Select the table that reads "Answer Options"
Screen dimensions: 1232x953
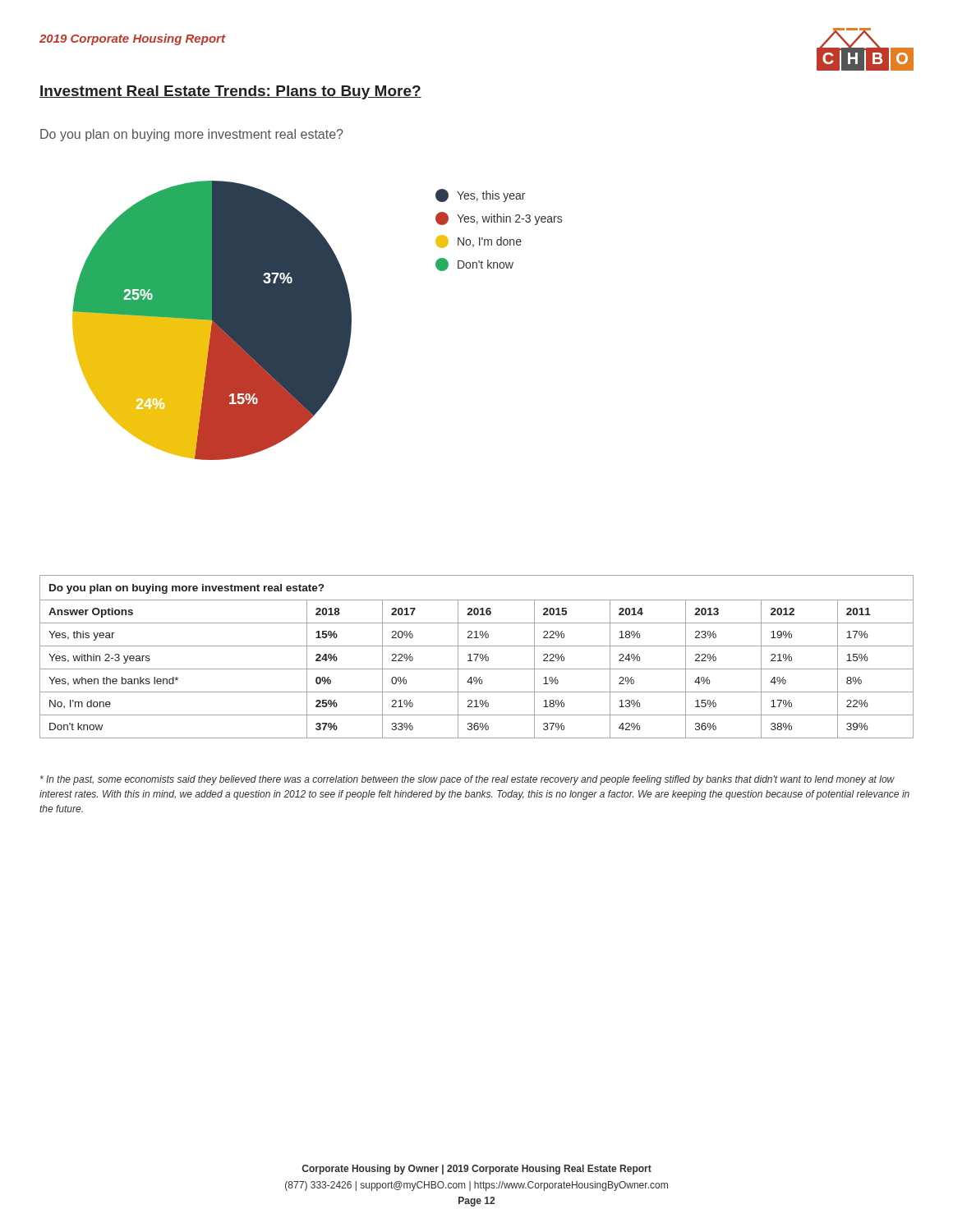pyautogui.click(x=476, y=657)
